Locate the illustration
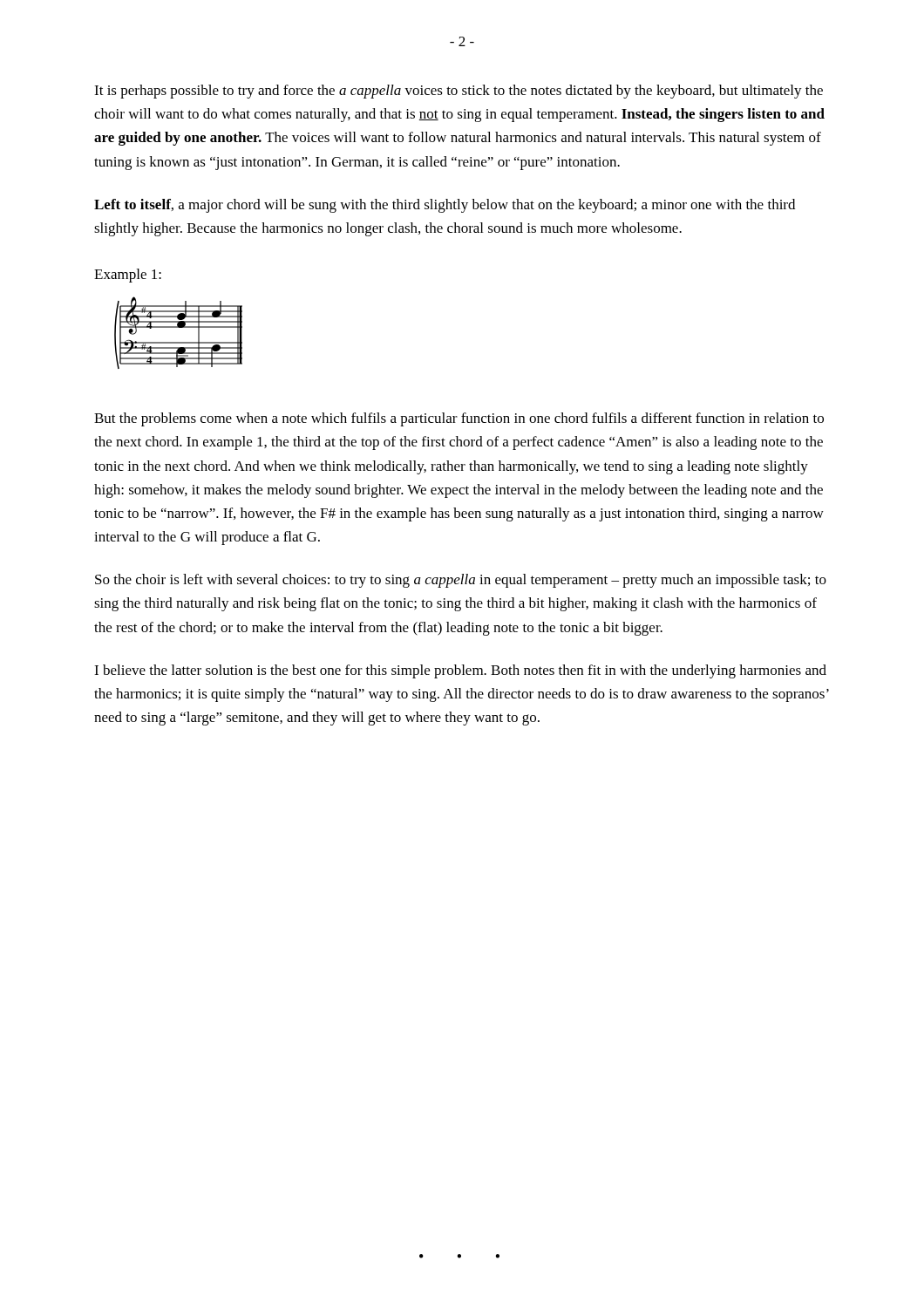The image size is (924, 1308). [x=462, y=336]
